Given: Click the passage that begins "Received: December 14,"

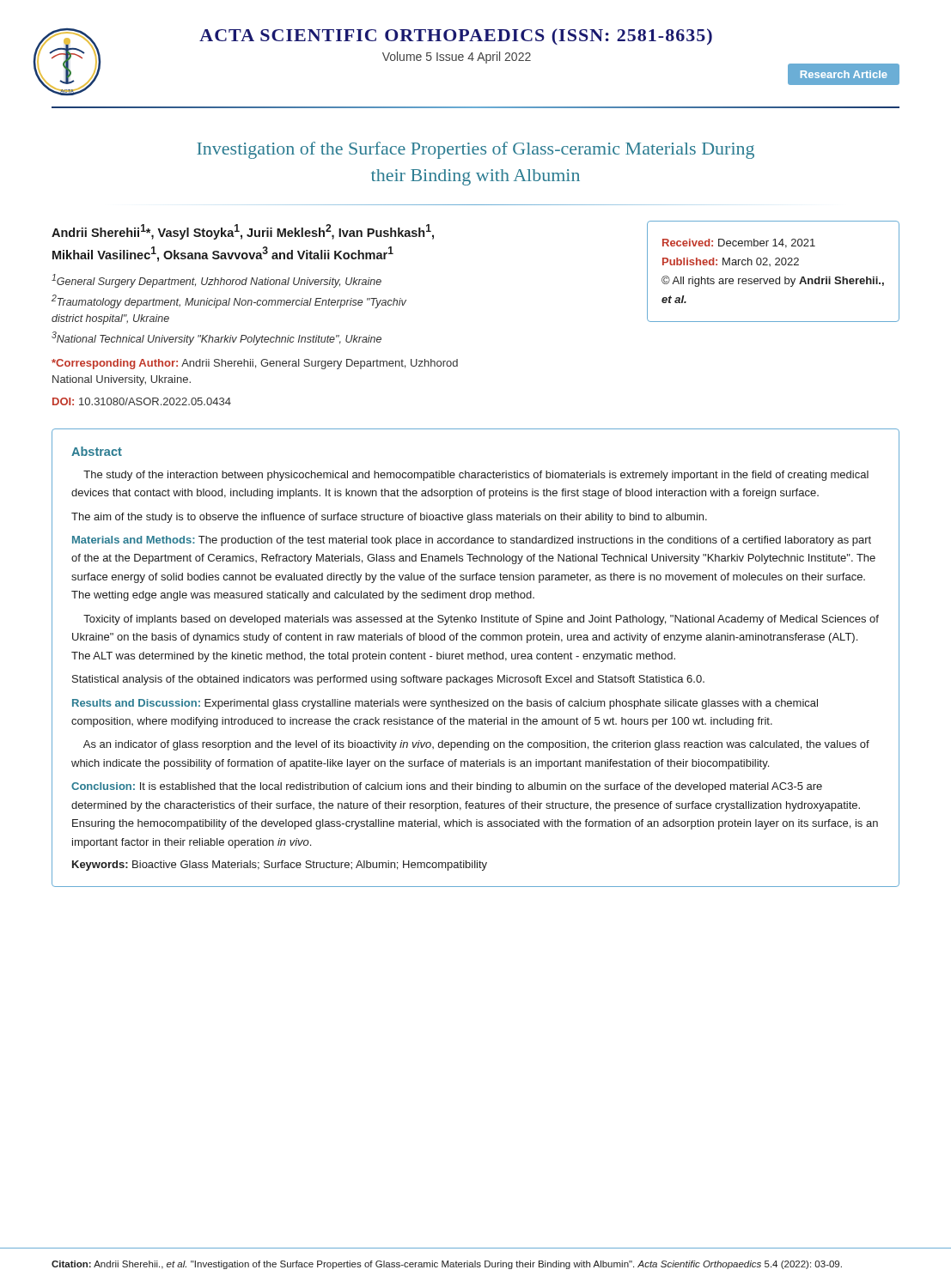Looking at the screenshot, I should pyautogui.click(x=773, y=271).
